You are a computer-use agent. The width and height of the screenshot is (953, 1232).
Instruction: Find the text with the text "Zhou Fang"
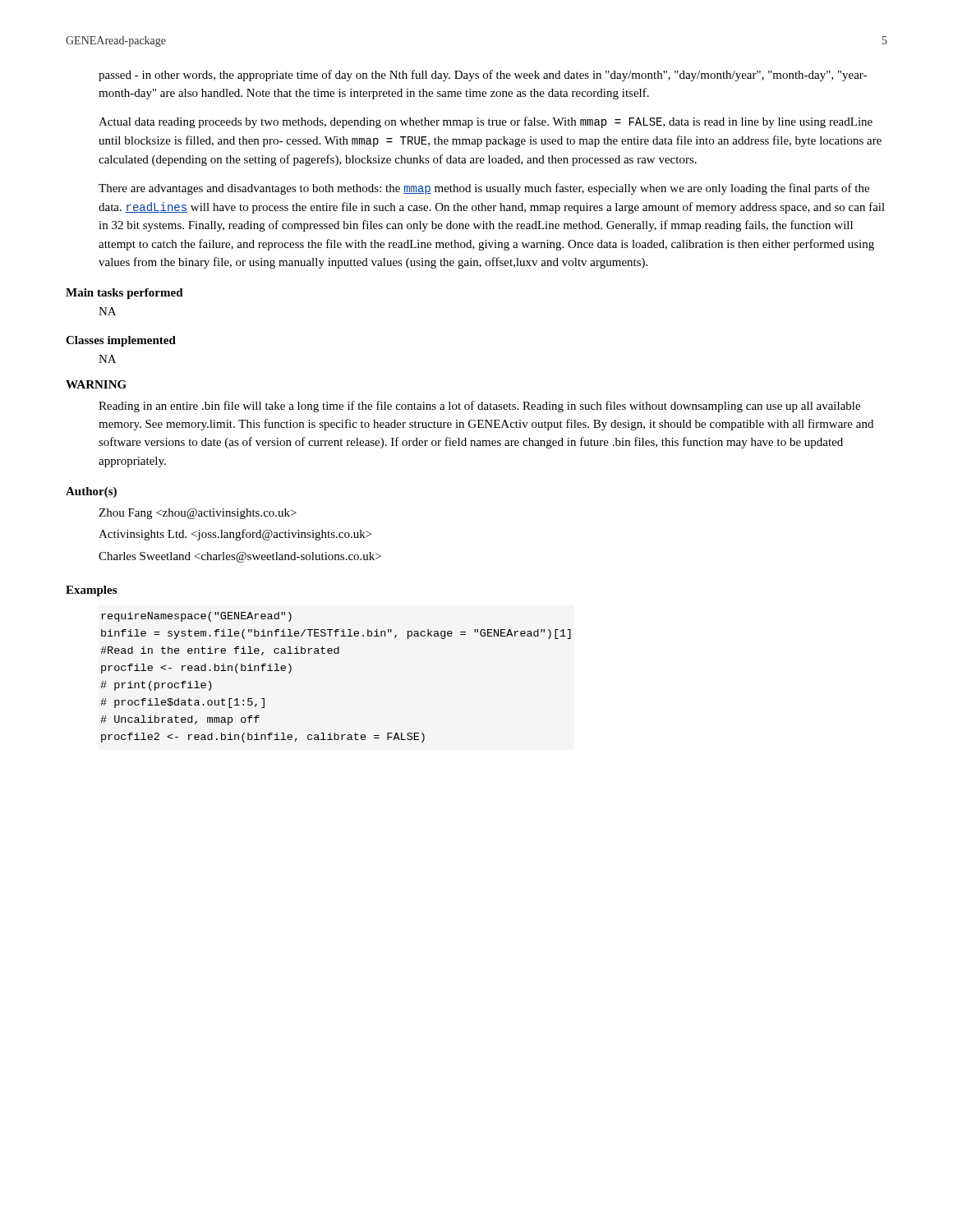(198, 512)
